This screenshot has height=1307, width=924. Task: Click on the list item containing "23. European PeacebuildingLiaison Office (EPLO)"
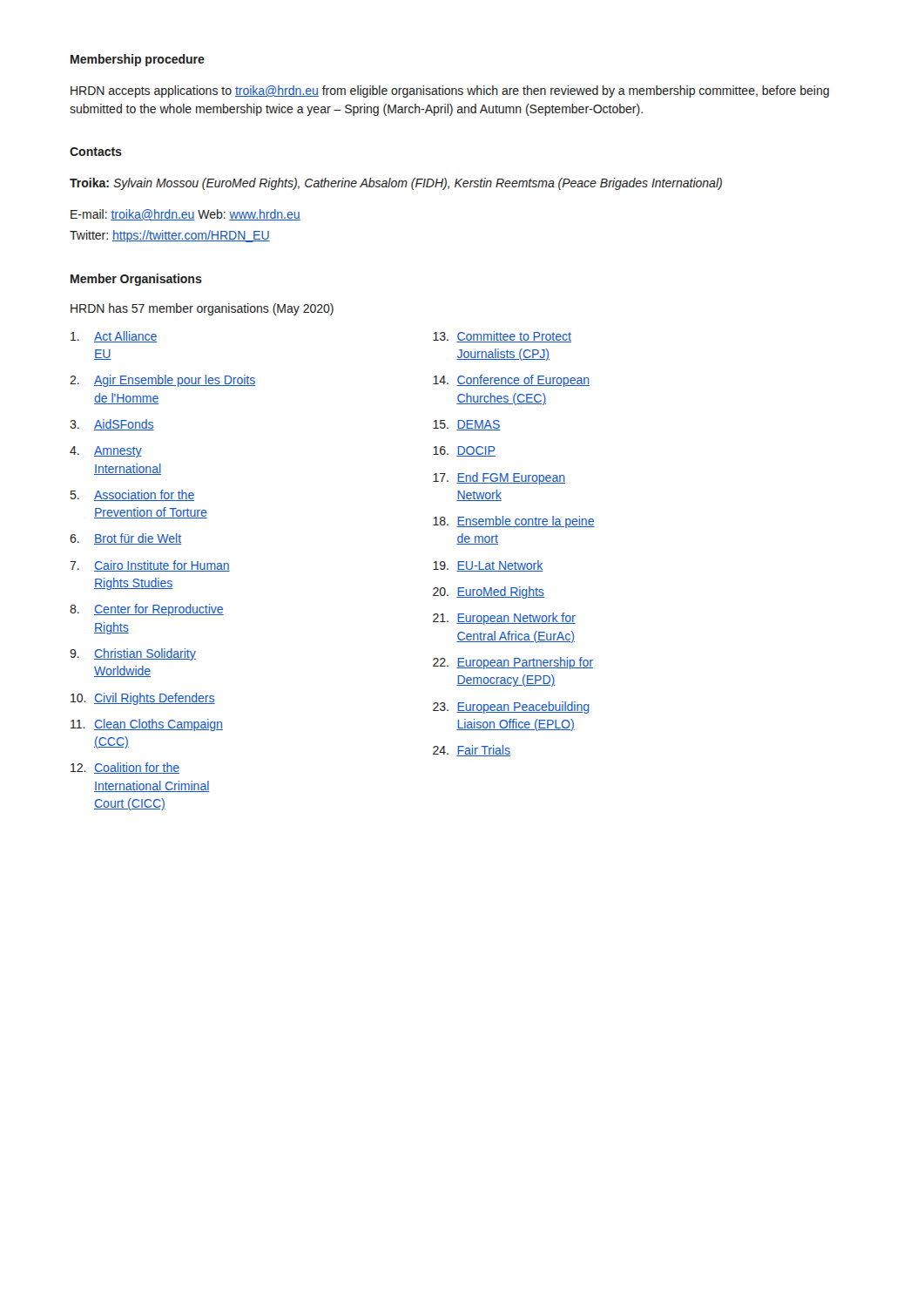[511, 715]
